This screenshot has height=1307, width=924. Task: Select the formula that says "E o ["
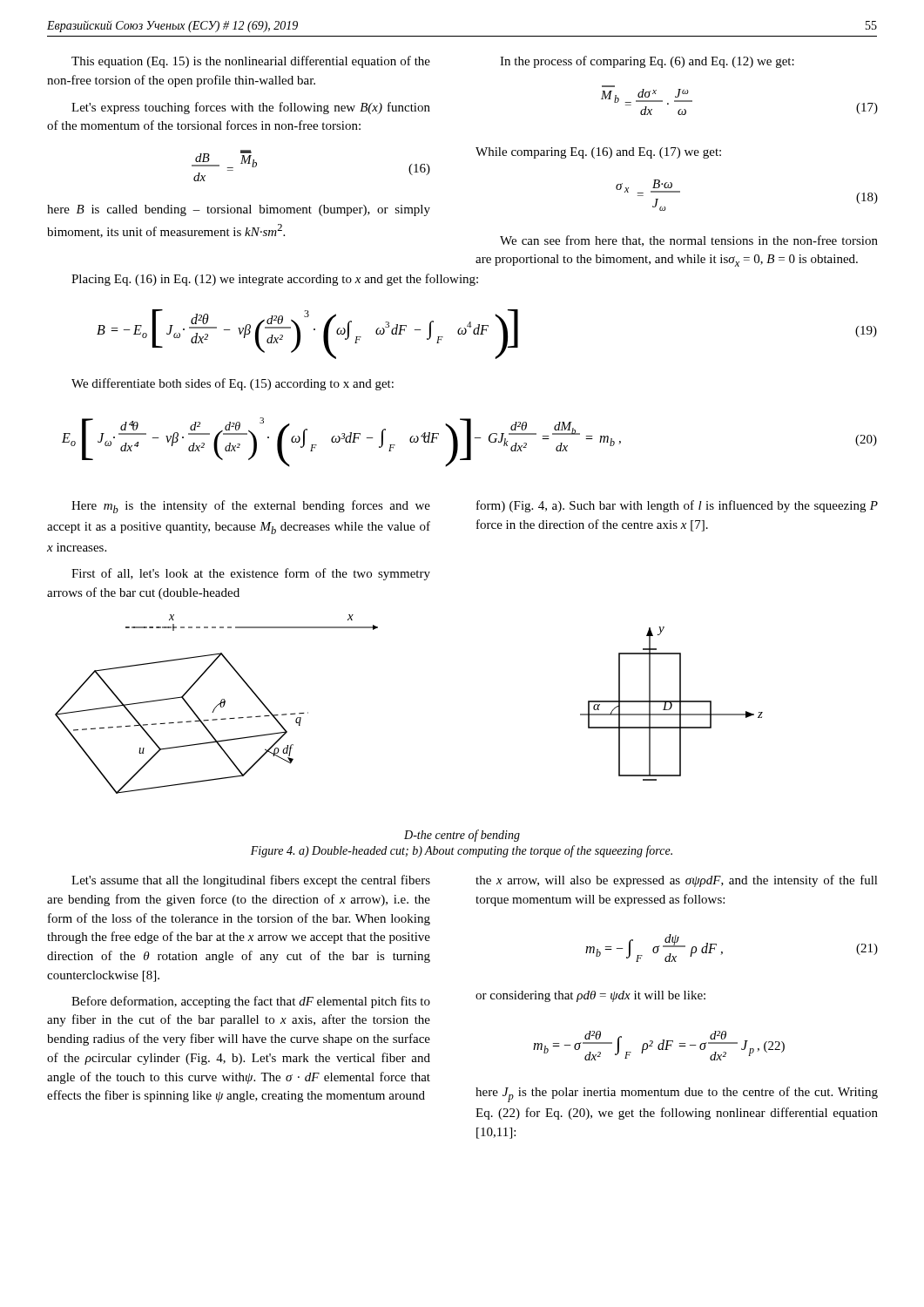coord(467,437)
